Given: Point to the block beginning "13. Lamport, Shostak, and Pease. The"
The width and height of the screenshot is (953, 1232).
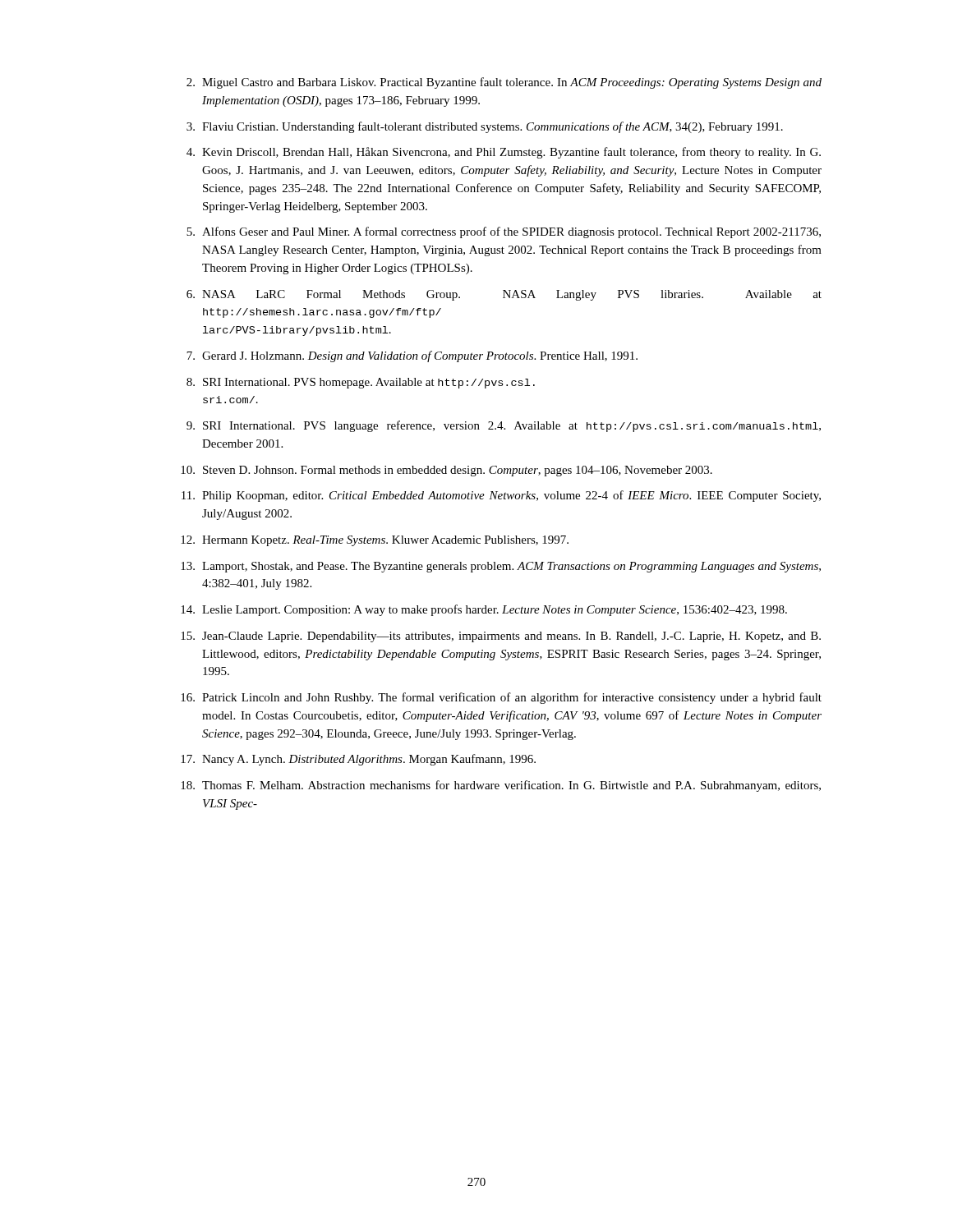Looking at the screenshot, I should tap(493, 575).
